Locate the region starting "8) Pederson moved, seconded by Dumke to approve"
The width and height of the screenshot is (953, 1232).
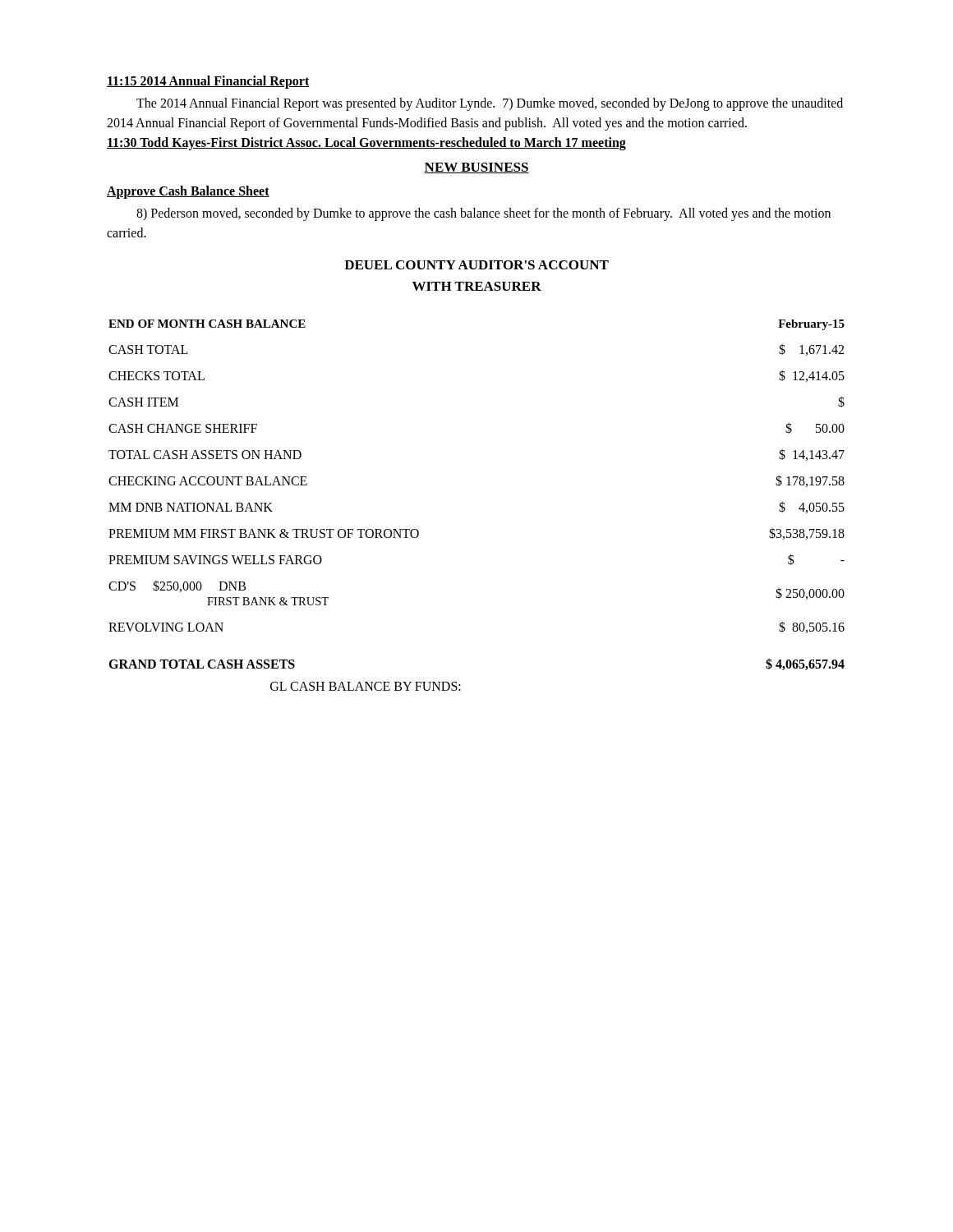[x=476, y=223]
